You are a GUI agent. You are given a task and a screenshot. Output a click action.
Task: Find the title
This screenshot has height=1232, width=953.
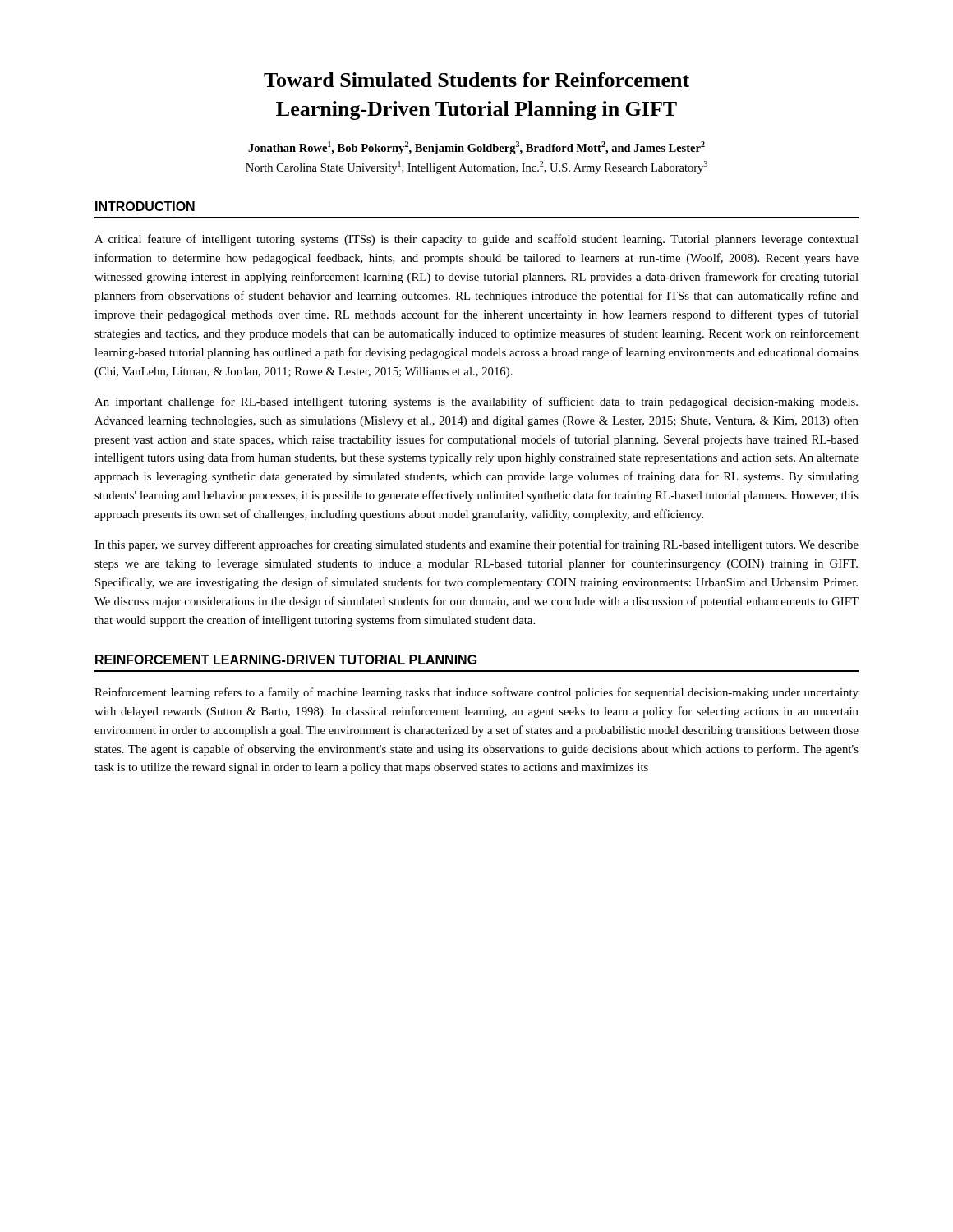[476, 94]
